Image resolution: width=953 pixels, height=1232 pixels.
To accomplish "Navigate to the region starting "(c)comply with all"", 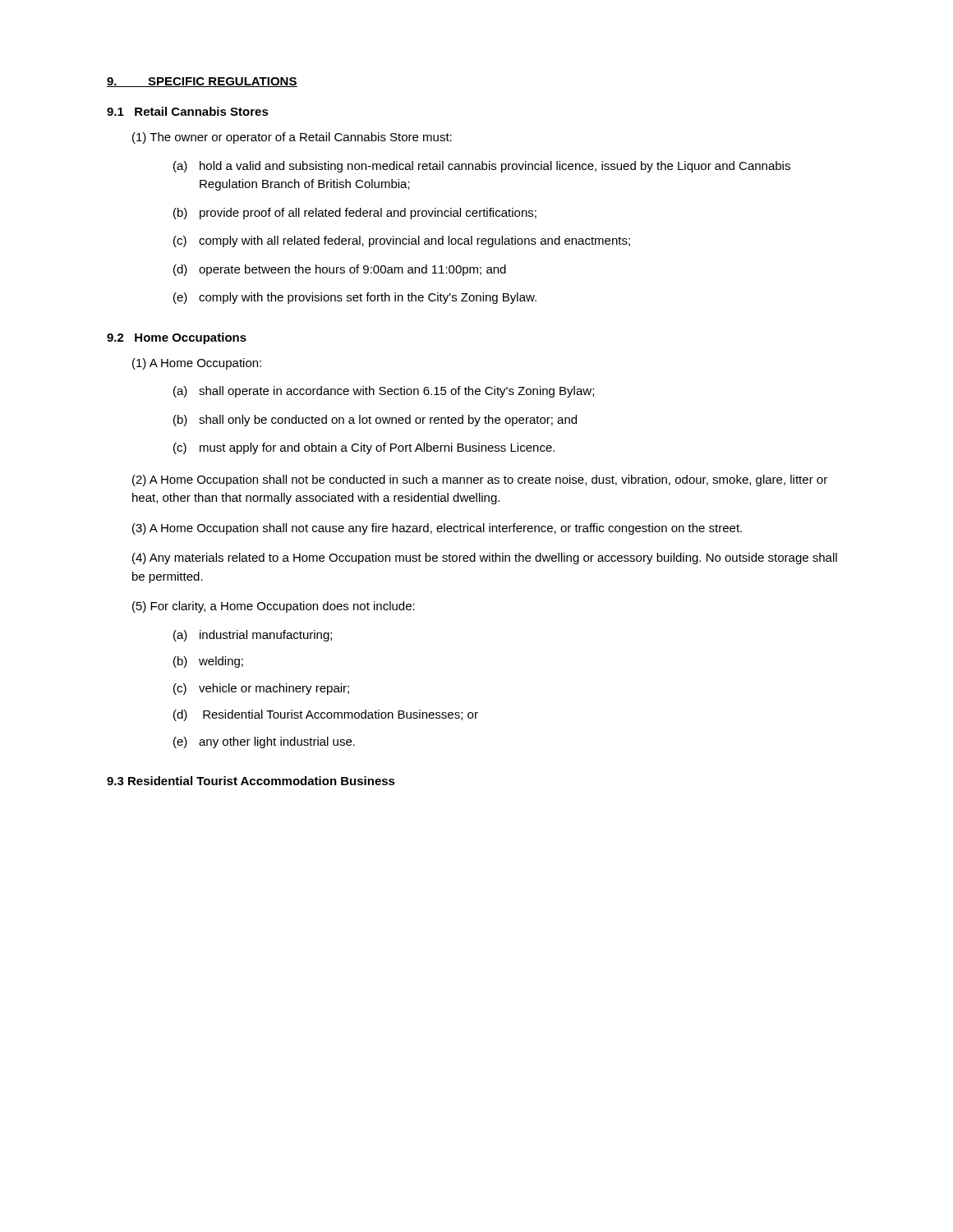I will point(402,241).
